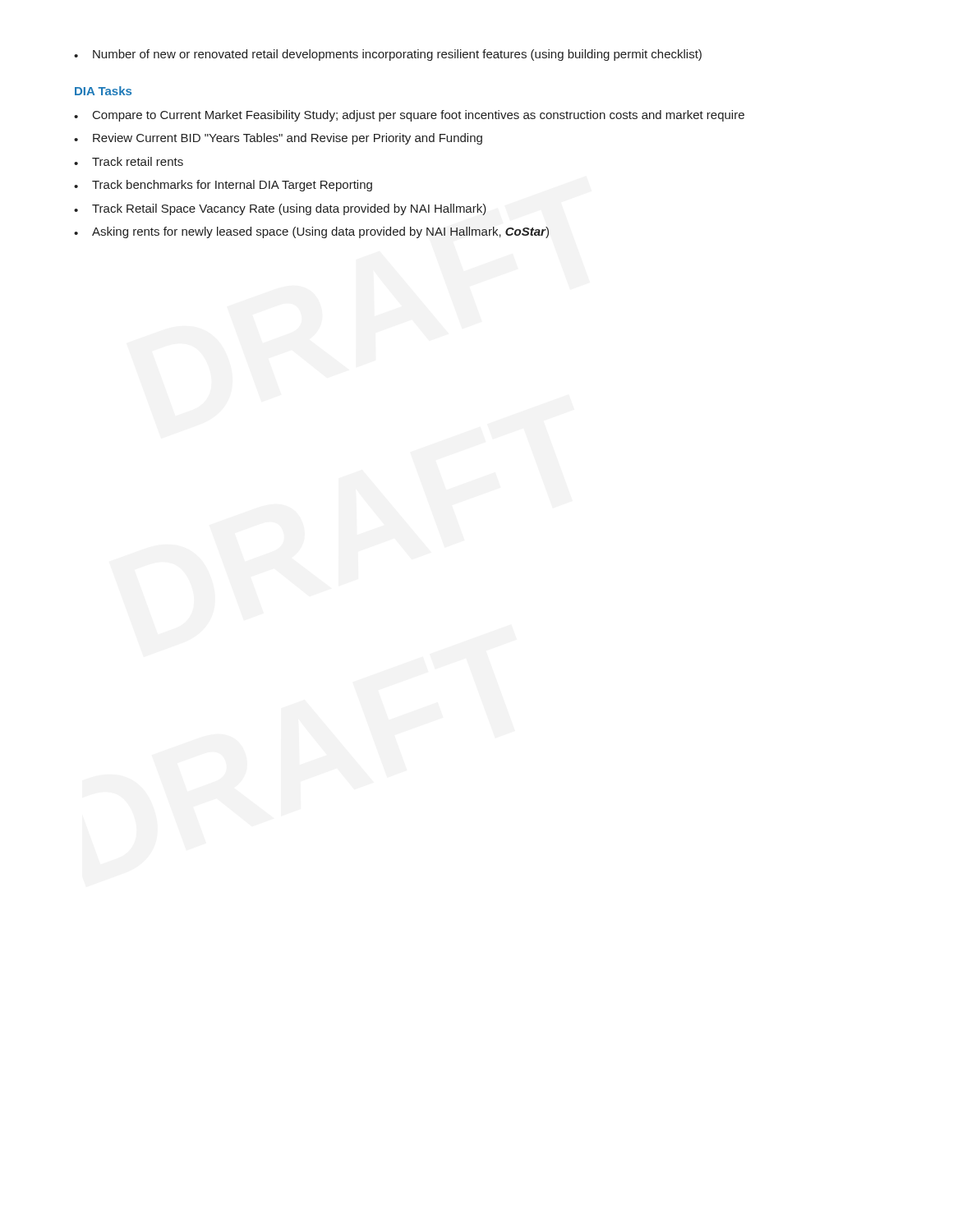The image size is (953, 1232).
Task: Click the section header
Action: point(103,90)
